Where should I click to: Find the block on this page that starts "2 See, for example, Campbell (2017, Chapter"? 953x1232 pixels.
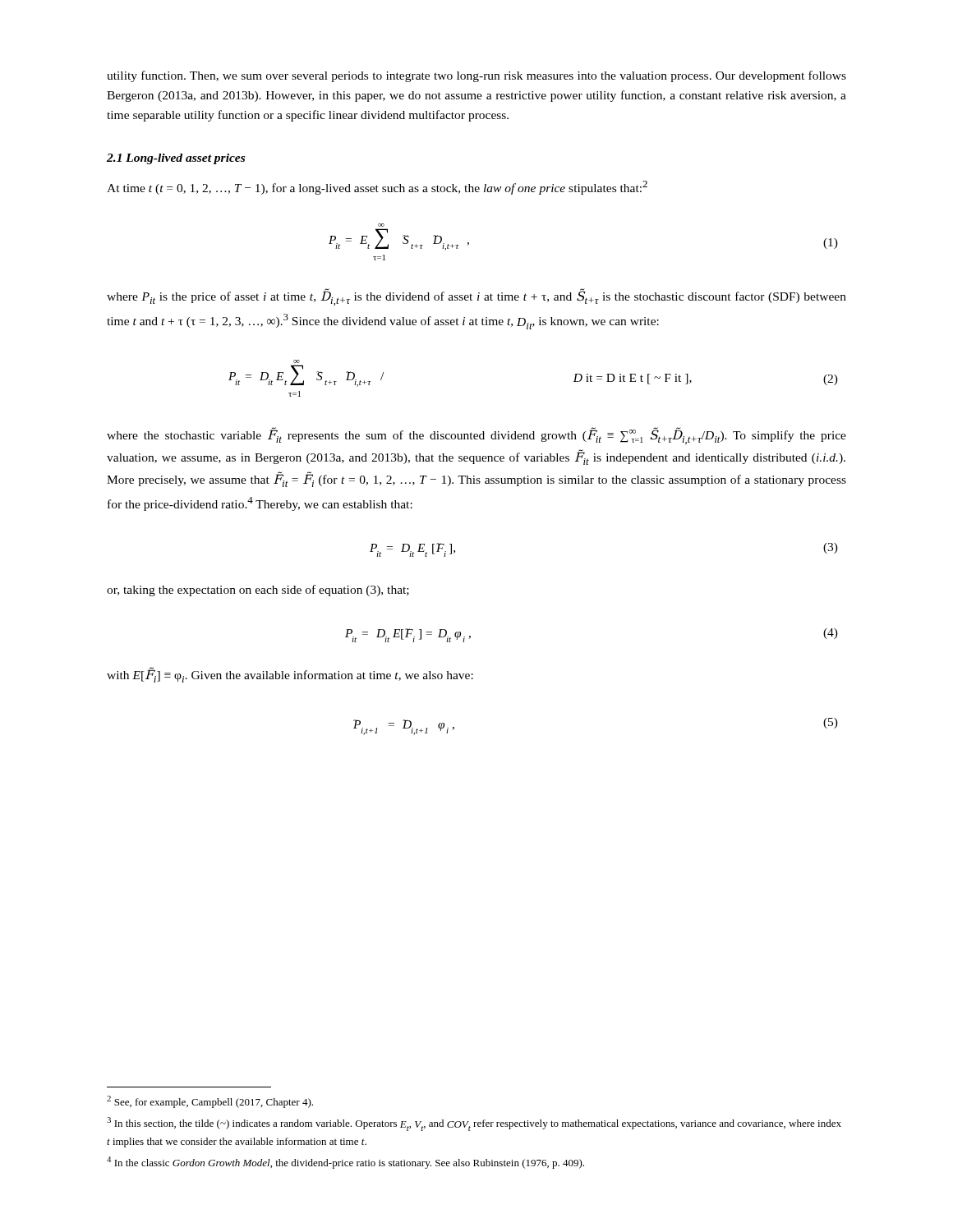point(210,1101)
